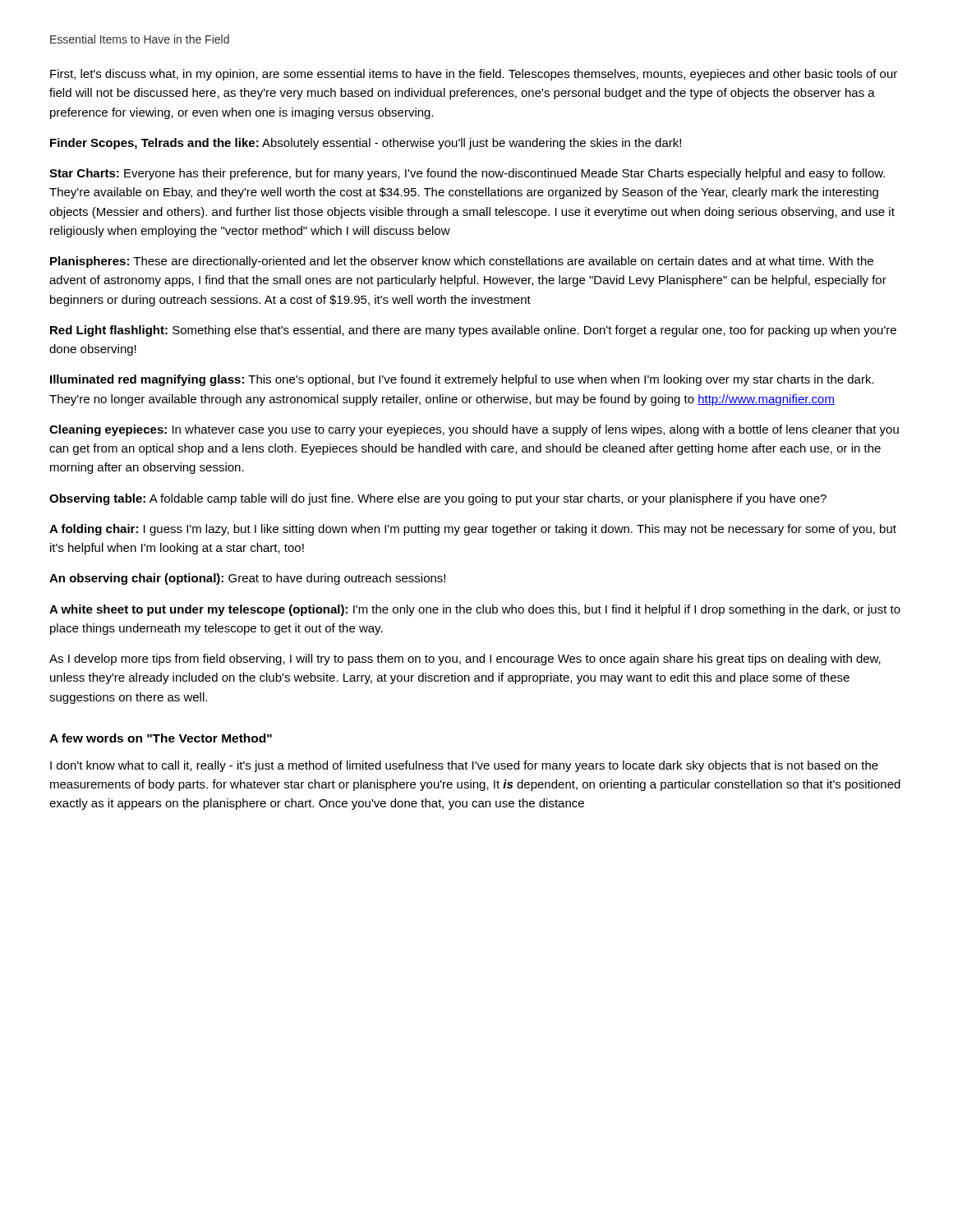
Task: Where is the passage that starts "A folding chair:"?
Action: pos(473,538)
